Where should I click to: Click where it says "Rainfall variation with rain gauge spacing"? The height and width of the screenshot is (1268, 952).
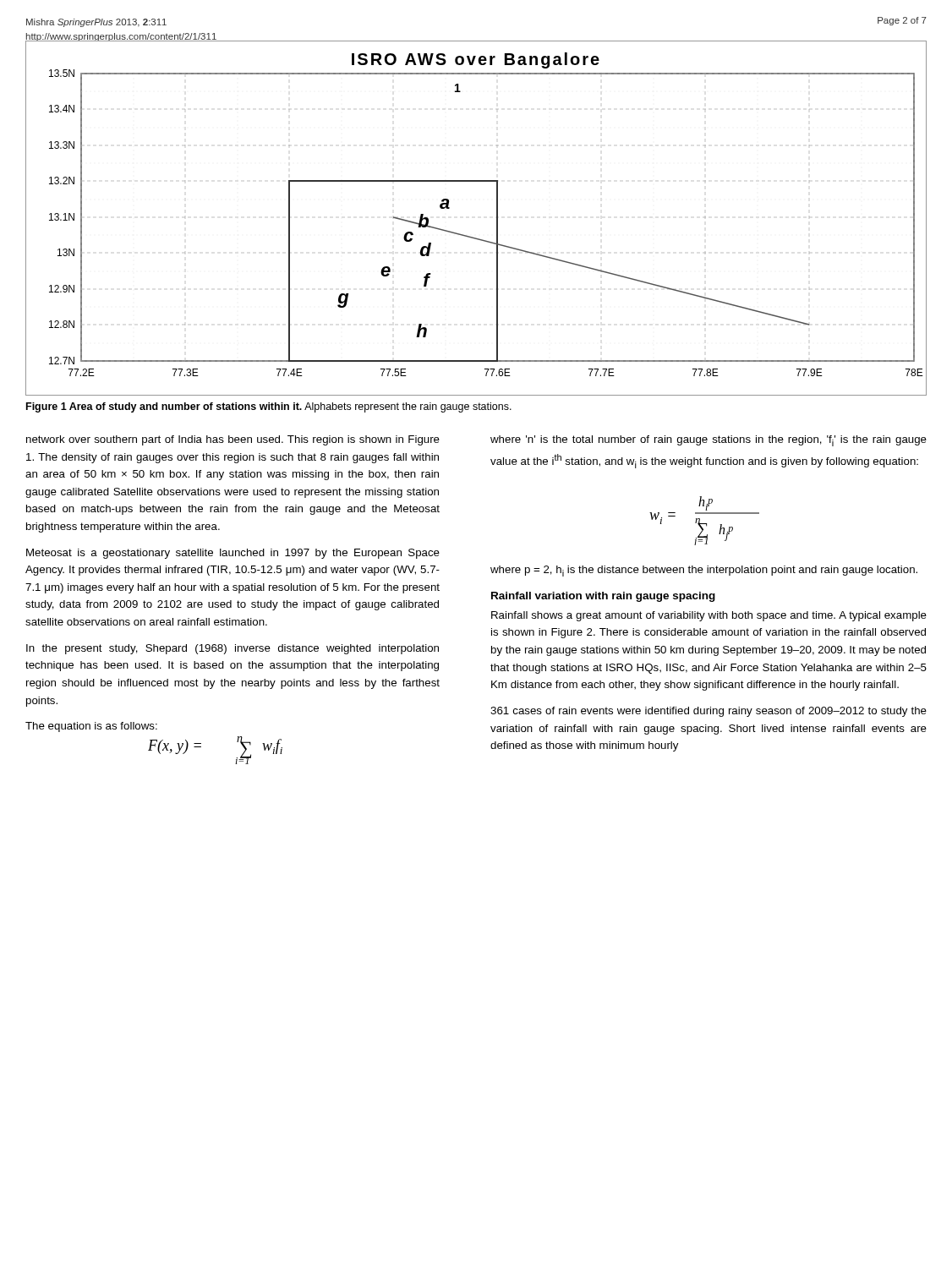[x=603, y=595]
